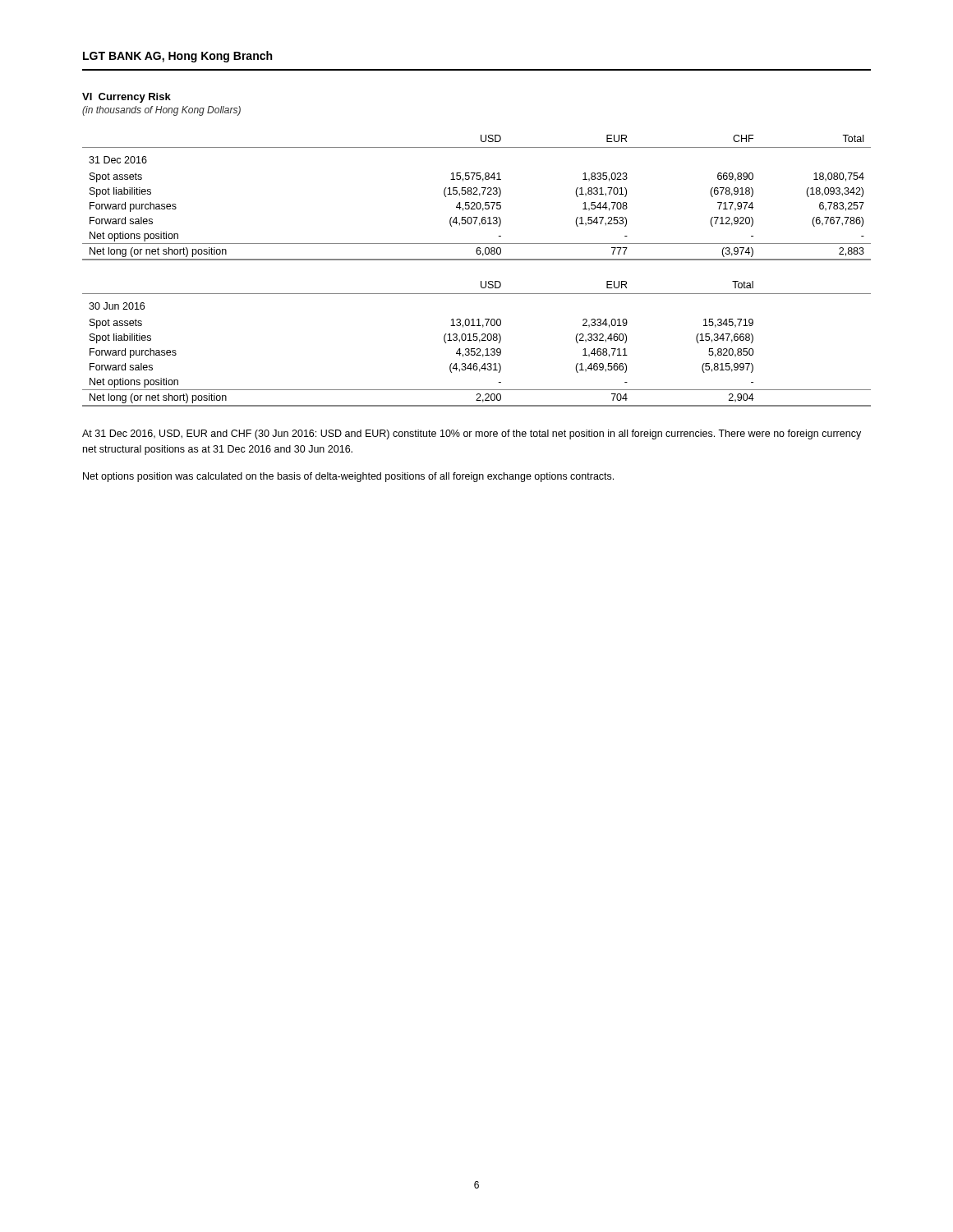953x1232 pixels.
Task: Point to the region starting "(in thousands of Hong"
Action: pyautogui.click(x=162, y=110)
